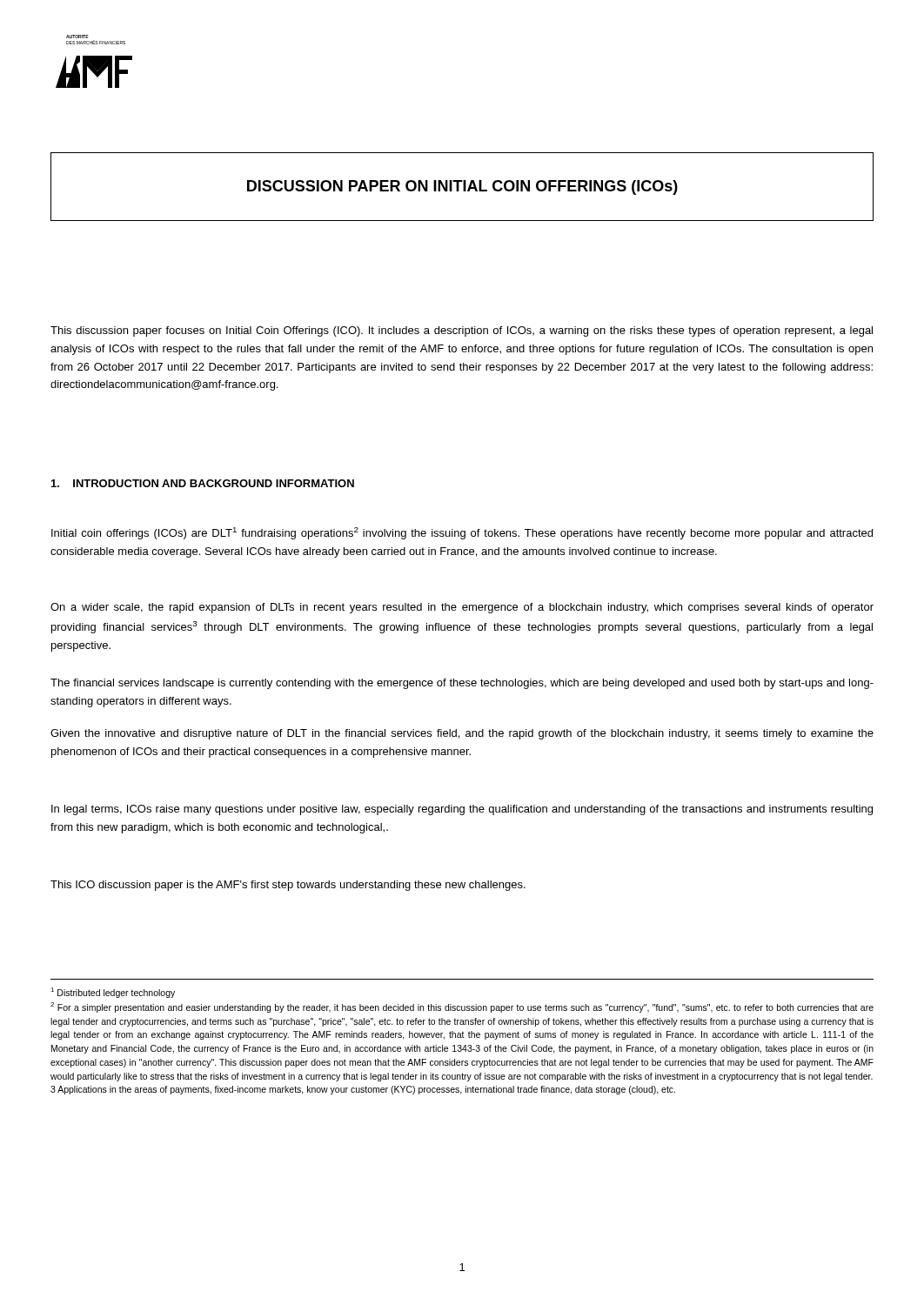Screen dimensions: 1305x924
Task: Find the logo
Action: tap(107, 64)
